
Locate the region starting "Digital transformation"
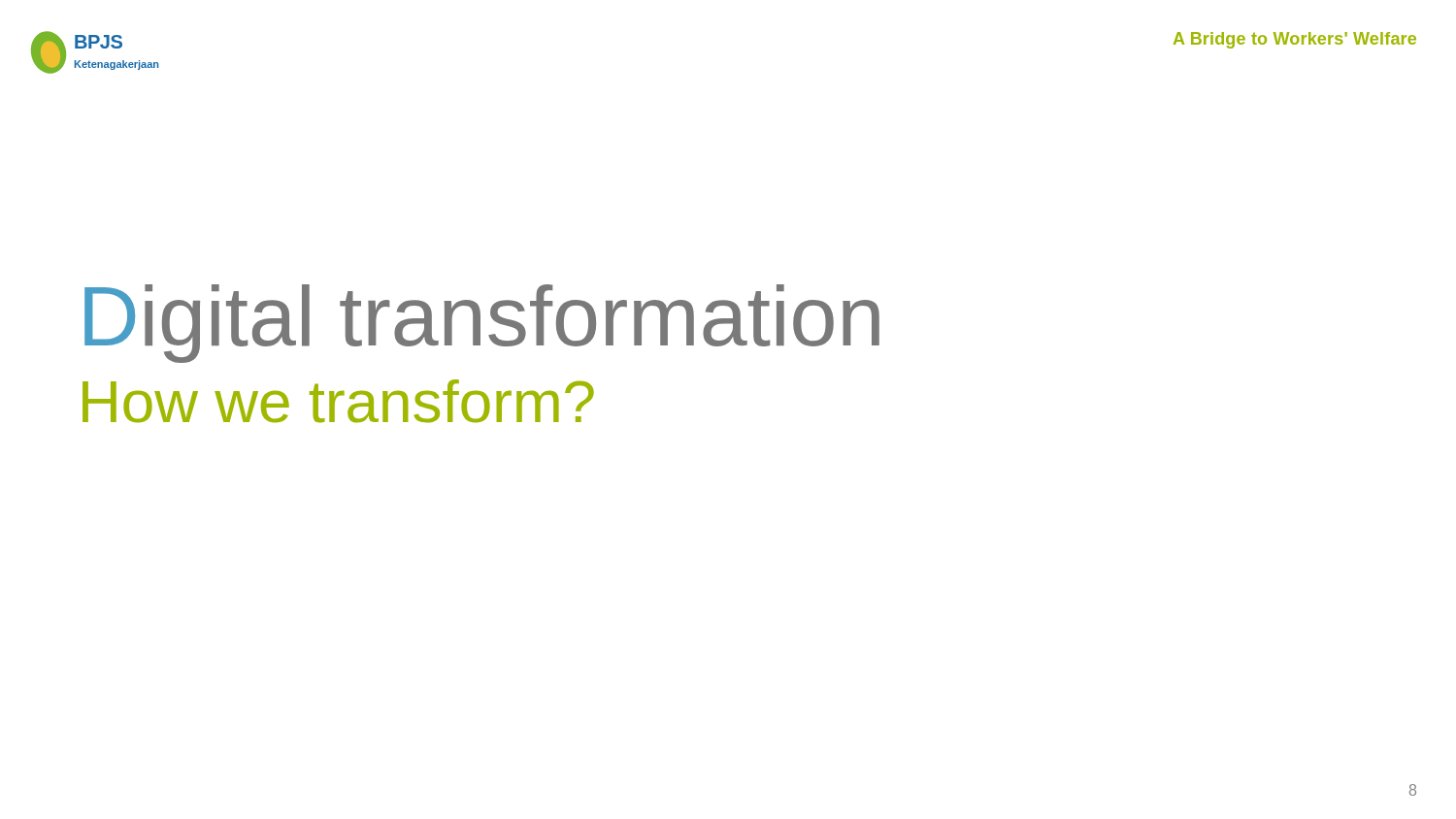(x=481, y=317)
